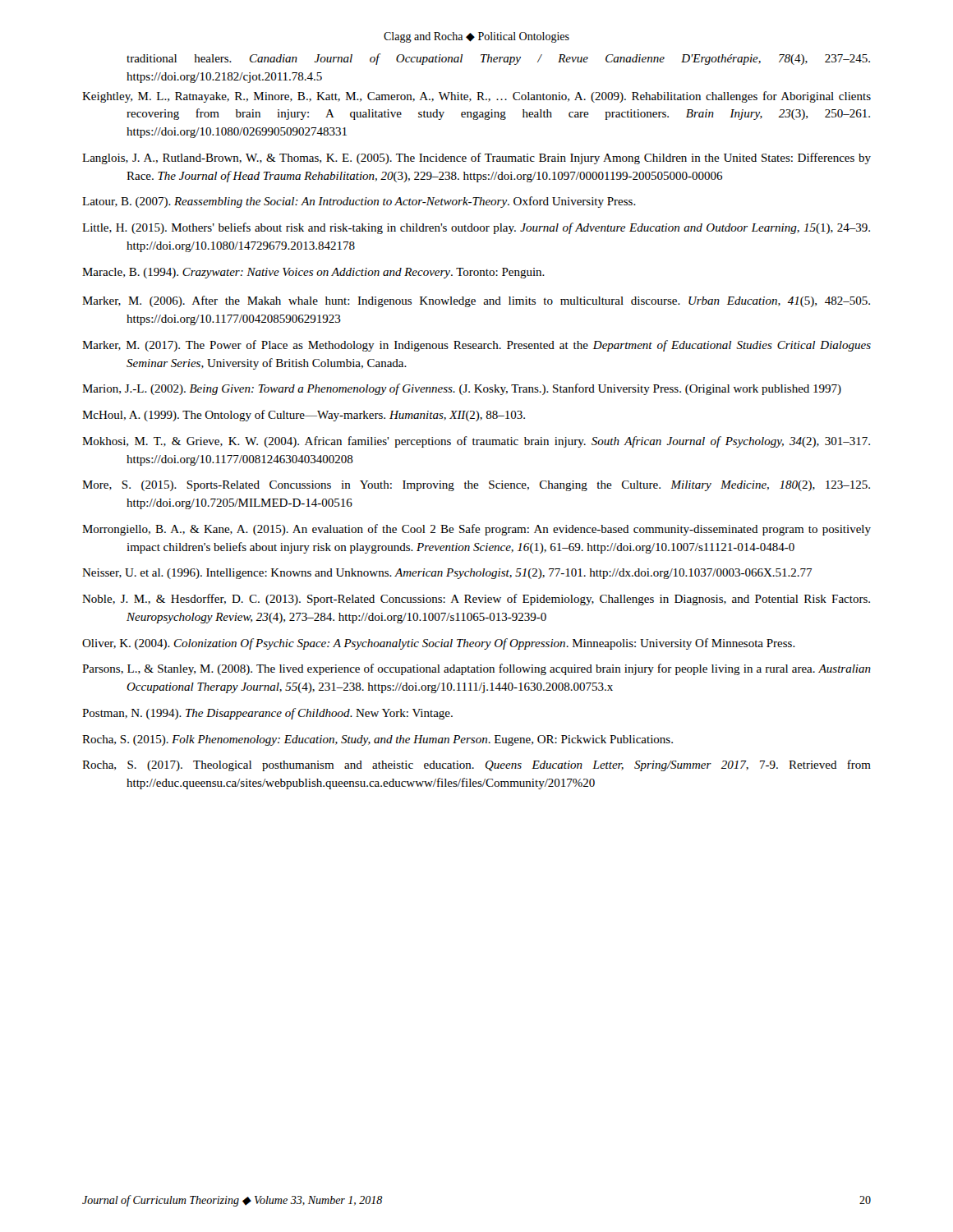Click on the list item that says "Oliver, K. (2004). Colonization"

pyautogui.click(x=439, y=643)
